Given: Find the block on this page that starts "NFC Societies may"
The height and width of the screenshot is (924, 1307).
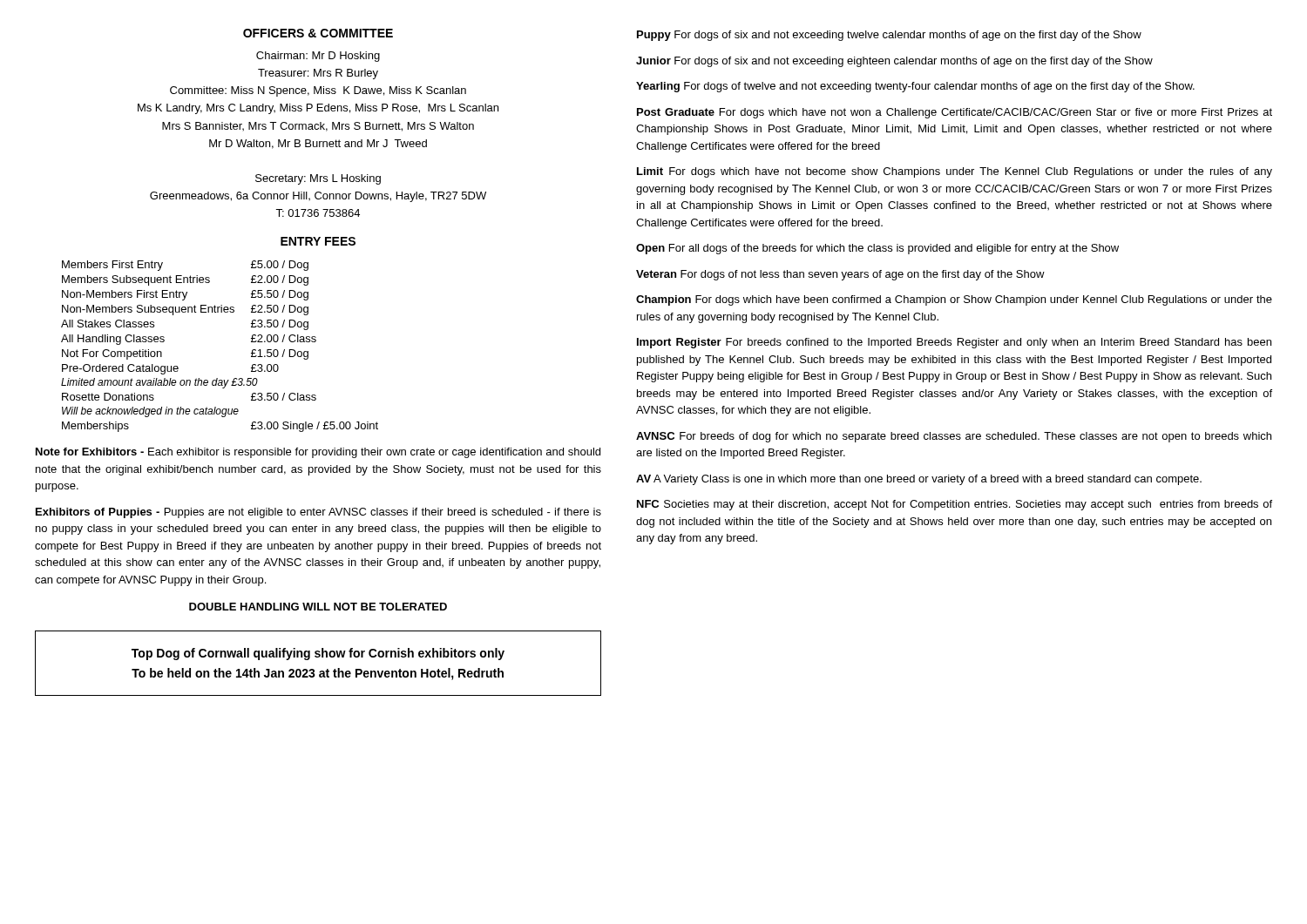Looking at the screenshot, I should pos(954,521).
